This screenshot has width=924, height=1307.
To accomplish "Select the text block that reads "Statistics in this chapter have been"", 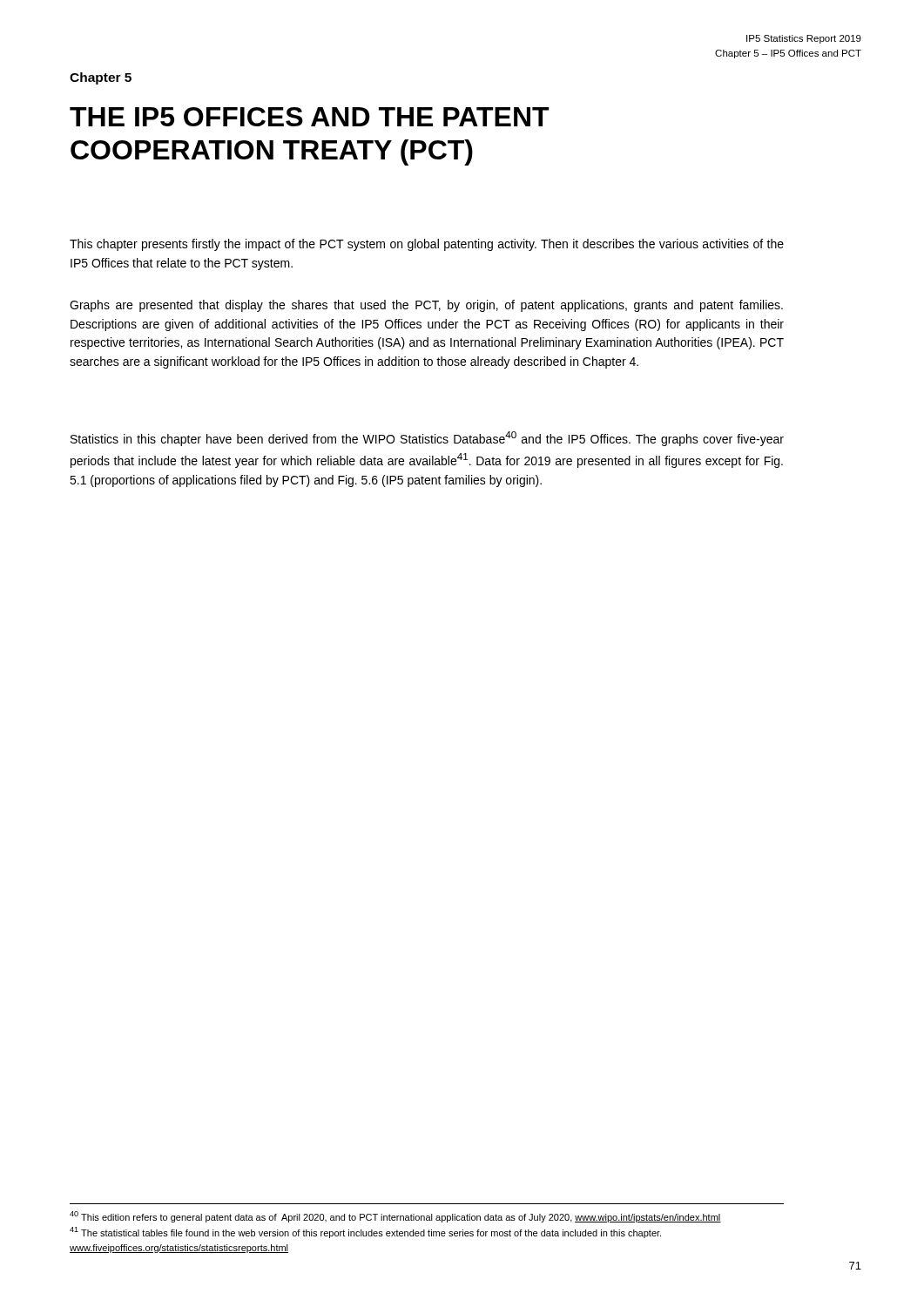I will click(427, 458).
